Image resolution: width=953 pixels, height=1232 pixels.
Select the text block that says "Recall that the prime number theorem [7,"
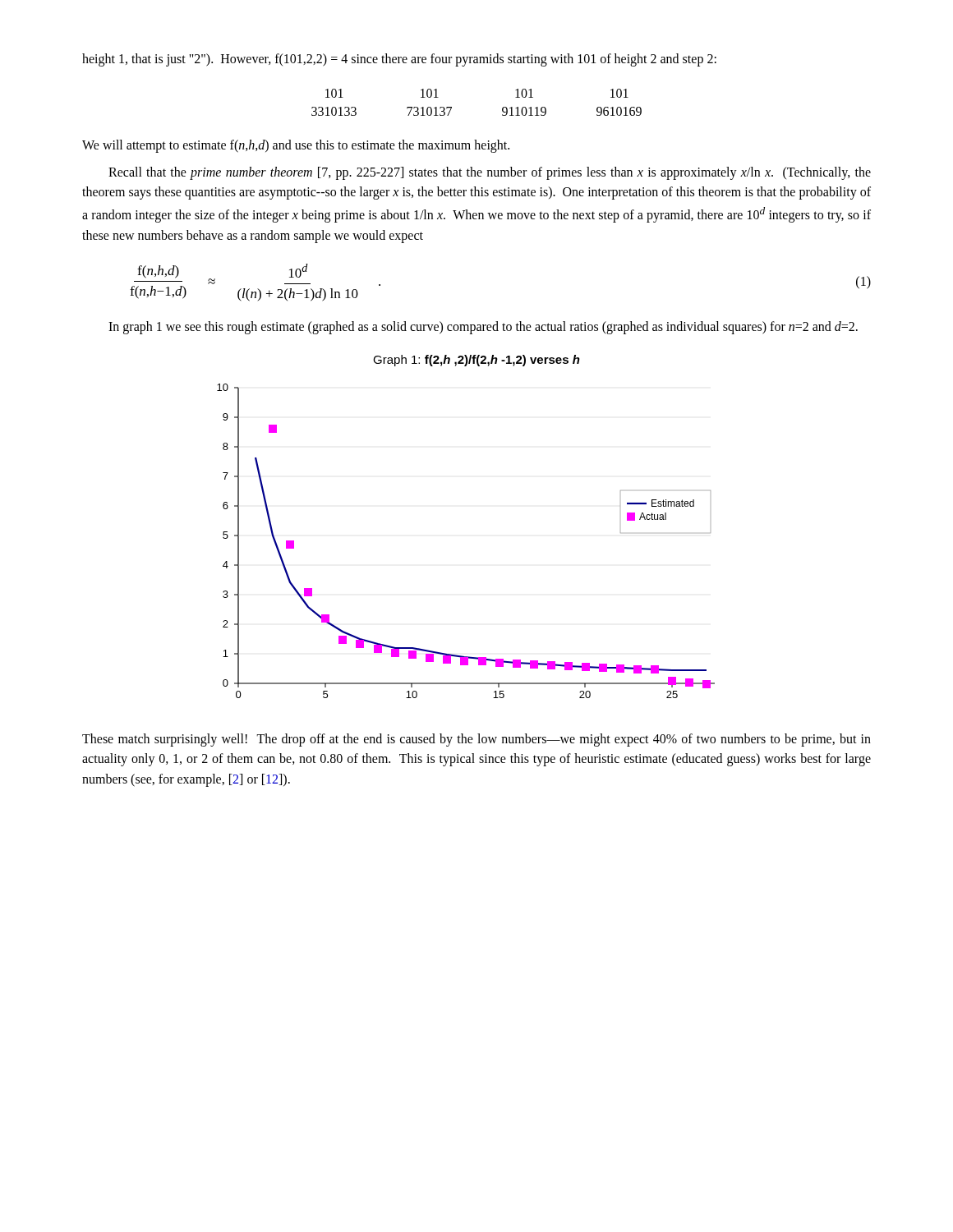[476, 204]
